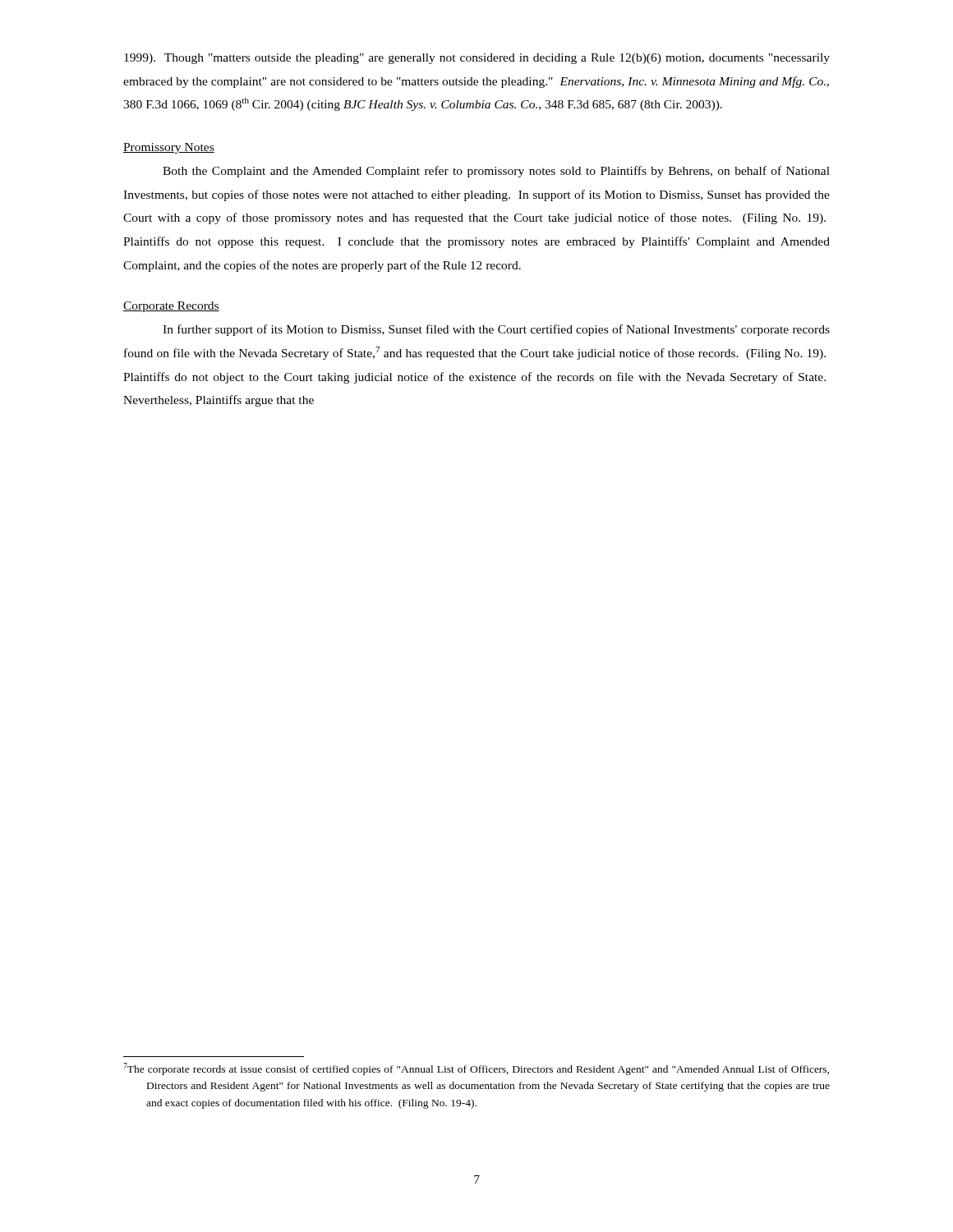The width and height of the screenshot is (953, 1232).
Task: Point to the block beginning "Both the Complaint and"
Action: point(476,218)
